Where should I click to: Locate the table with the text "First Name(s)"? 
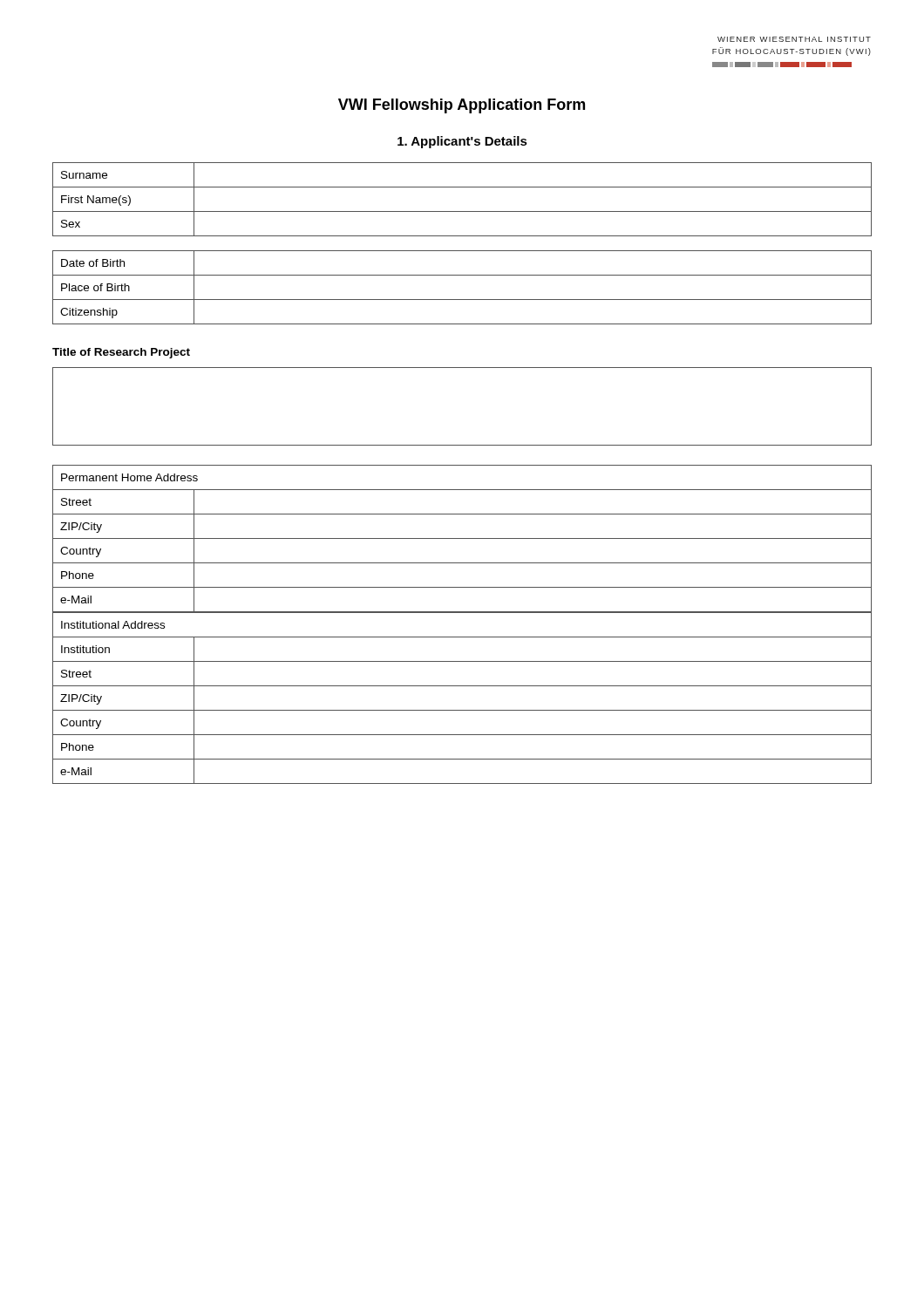pyautogui.click(x=462, y=199)
